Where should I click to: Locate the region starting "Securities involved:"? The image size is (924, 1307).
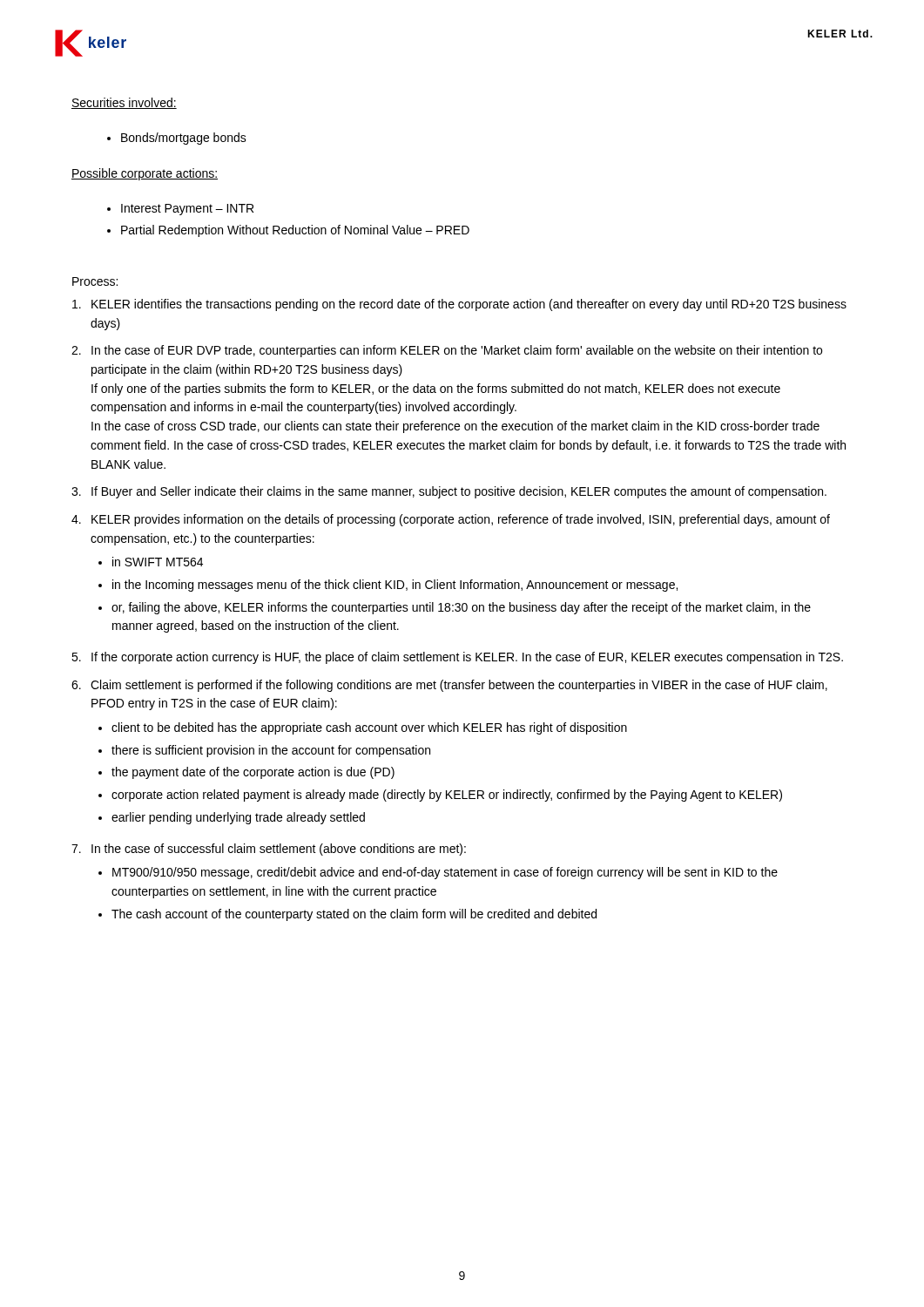(124, 103)
